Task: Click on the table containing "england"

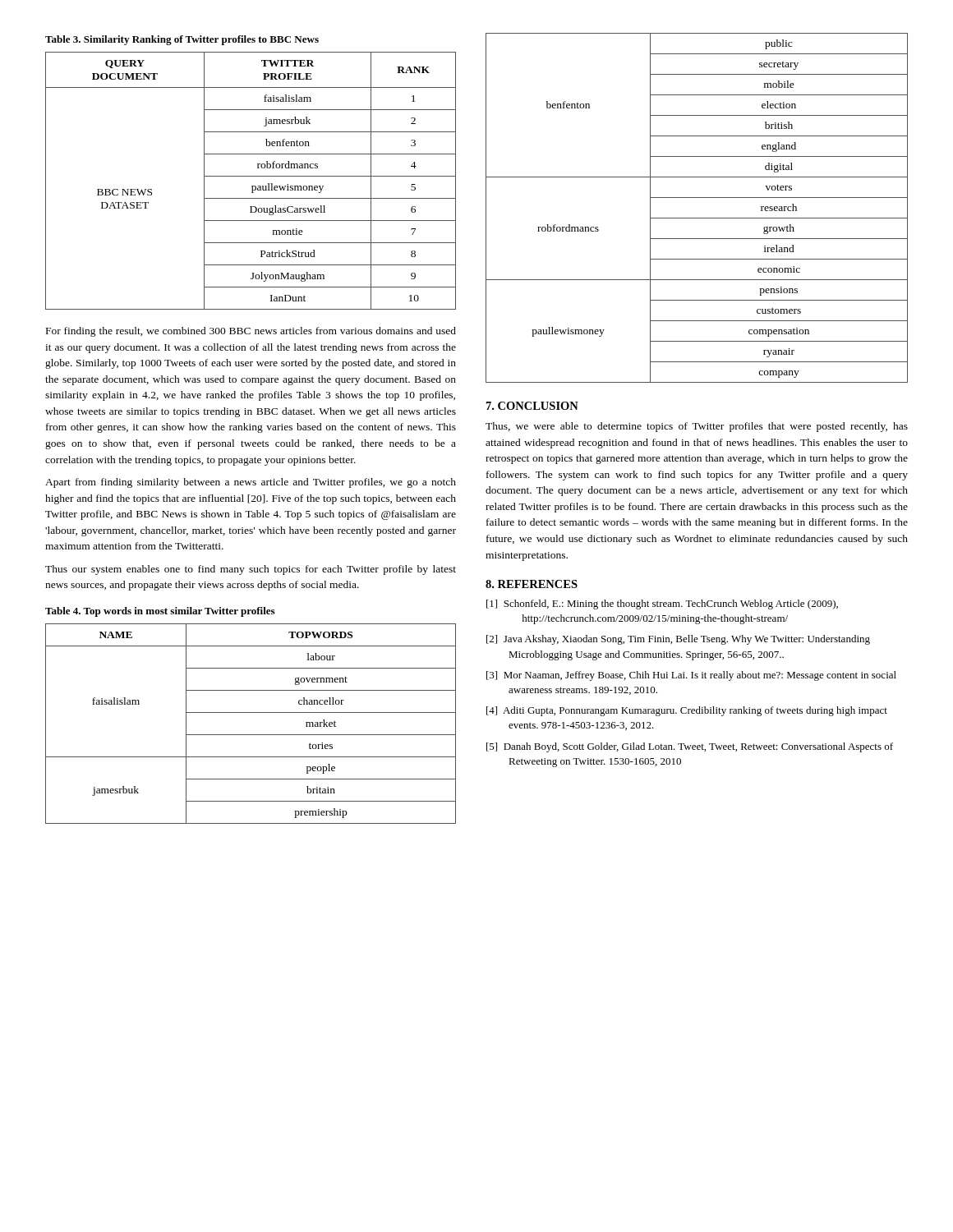Action: point(697,208)
